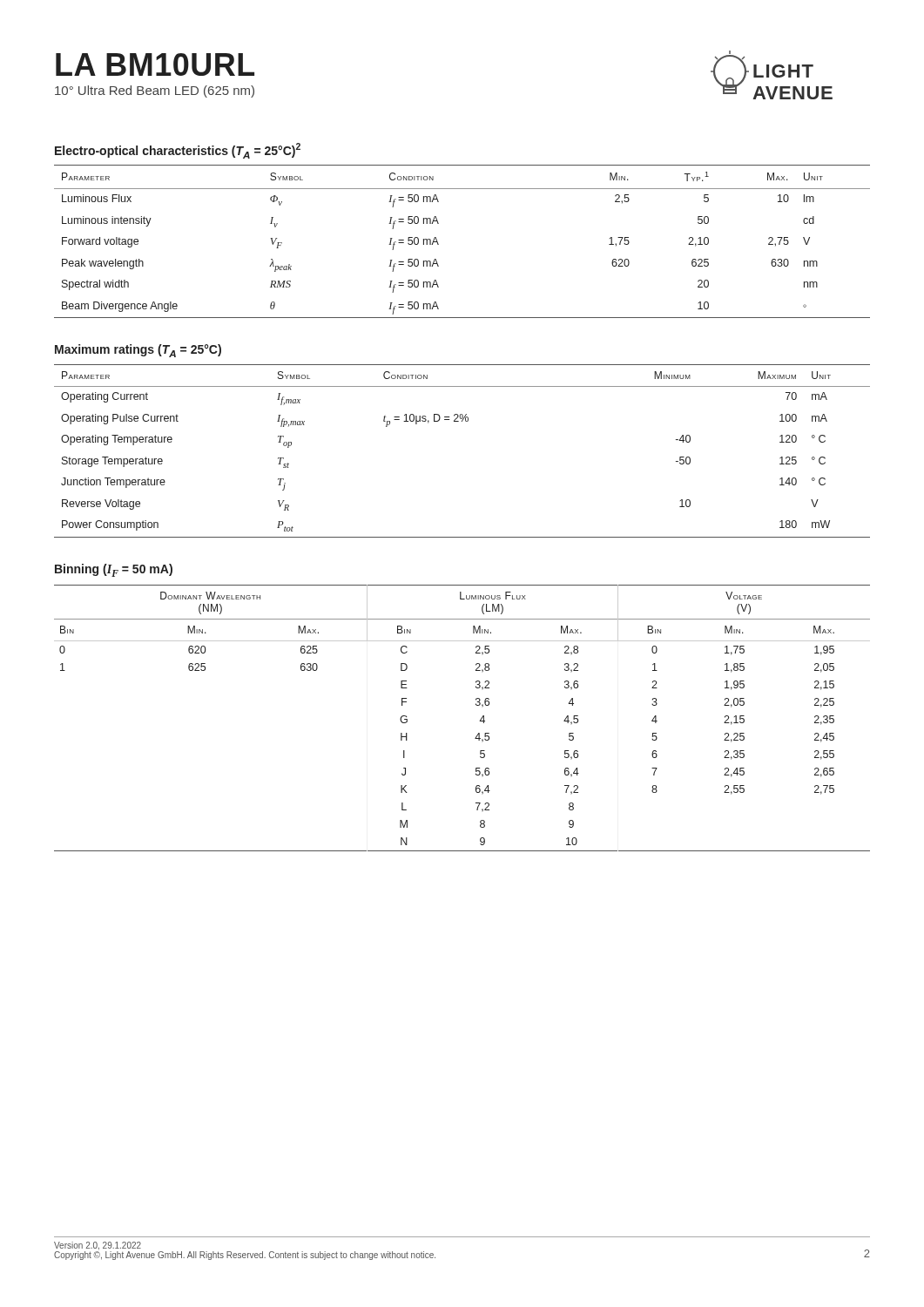Point to the section header beginning "Binning (IF = 50"

(x=113, y=570)
